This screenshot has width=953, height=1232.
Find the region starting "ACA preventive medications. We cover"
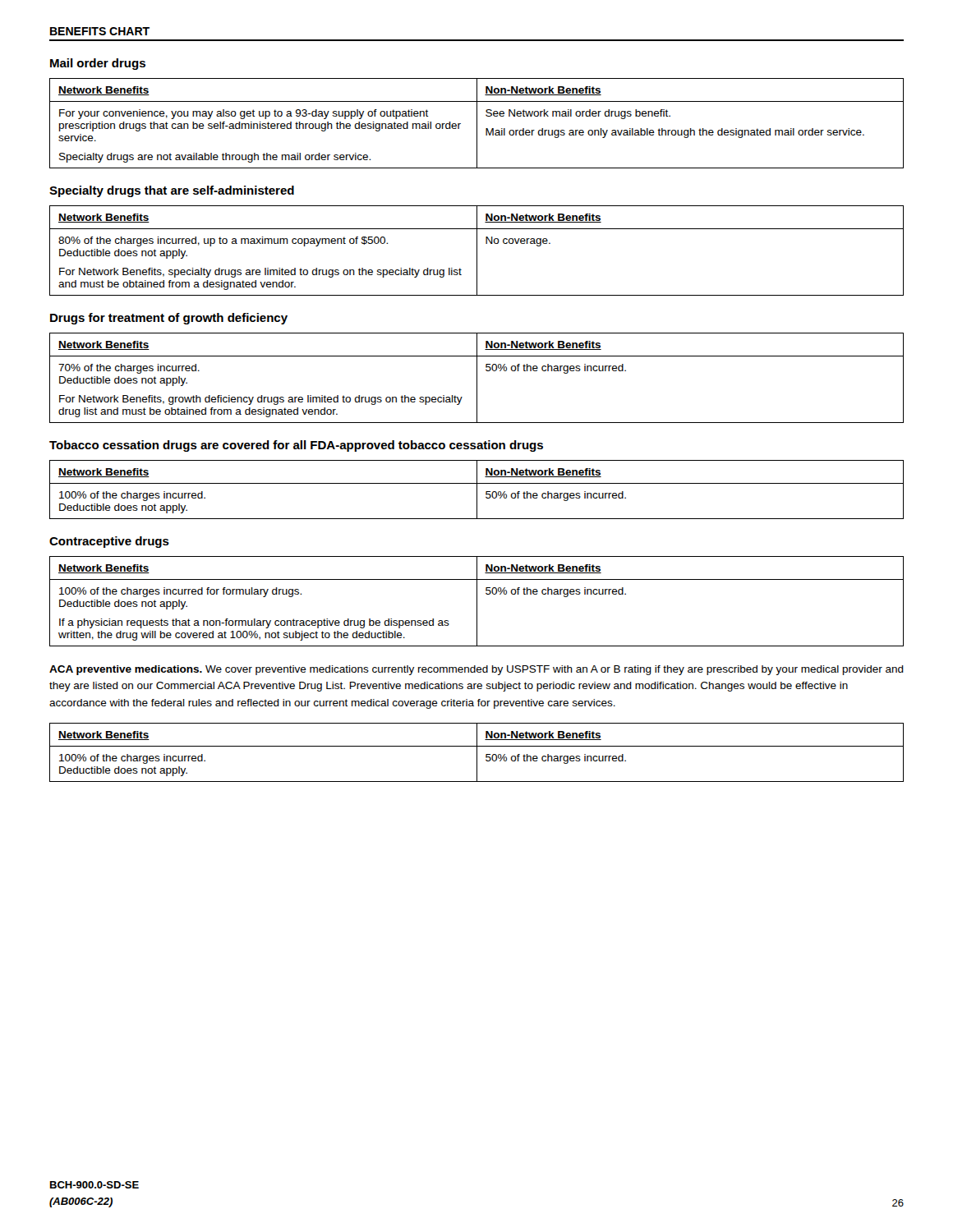coord(476,686)
